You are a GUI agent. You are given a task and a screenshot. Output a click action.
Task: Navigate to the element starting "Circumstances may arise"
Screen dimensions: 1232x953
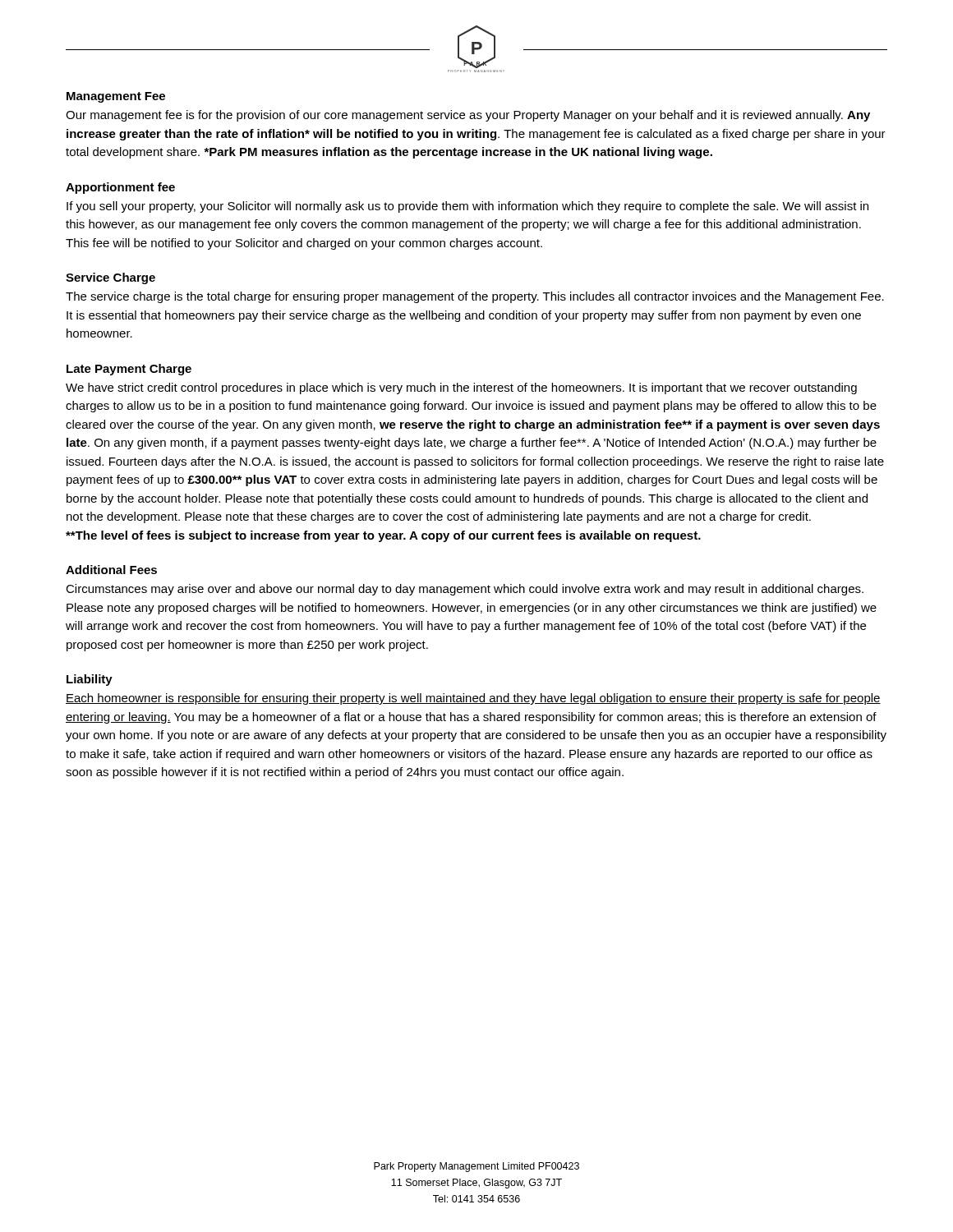click(476, 617)
